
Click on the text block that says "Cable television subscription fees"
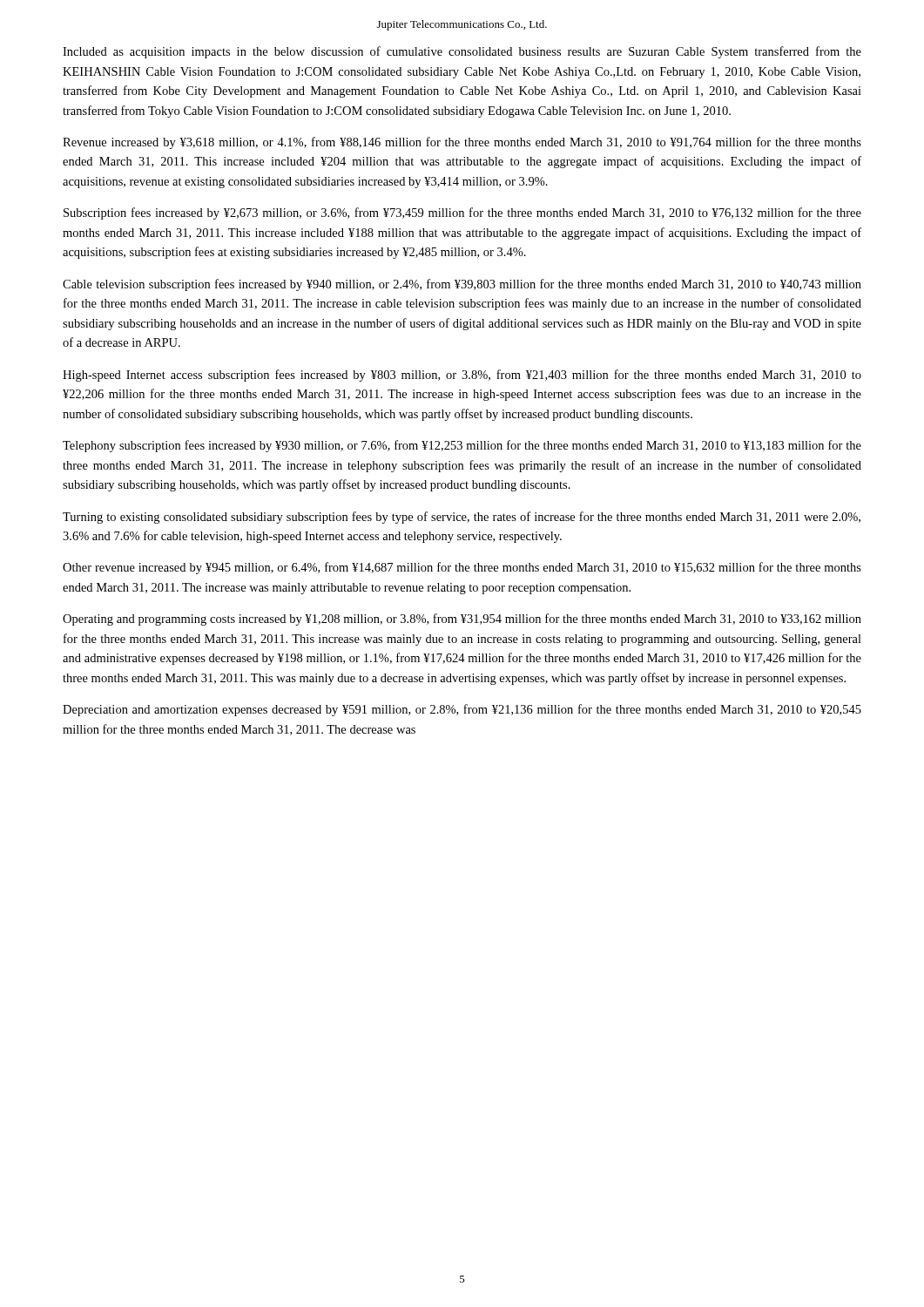(x=462, y=313)
